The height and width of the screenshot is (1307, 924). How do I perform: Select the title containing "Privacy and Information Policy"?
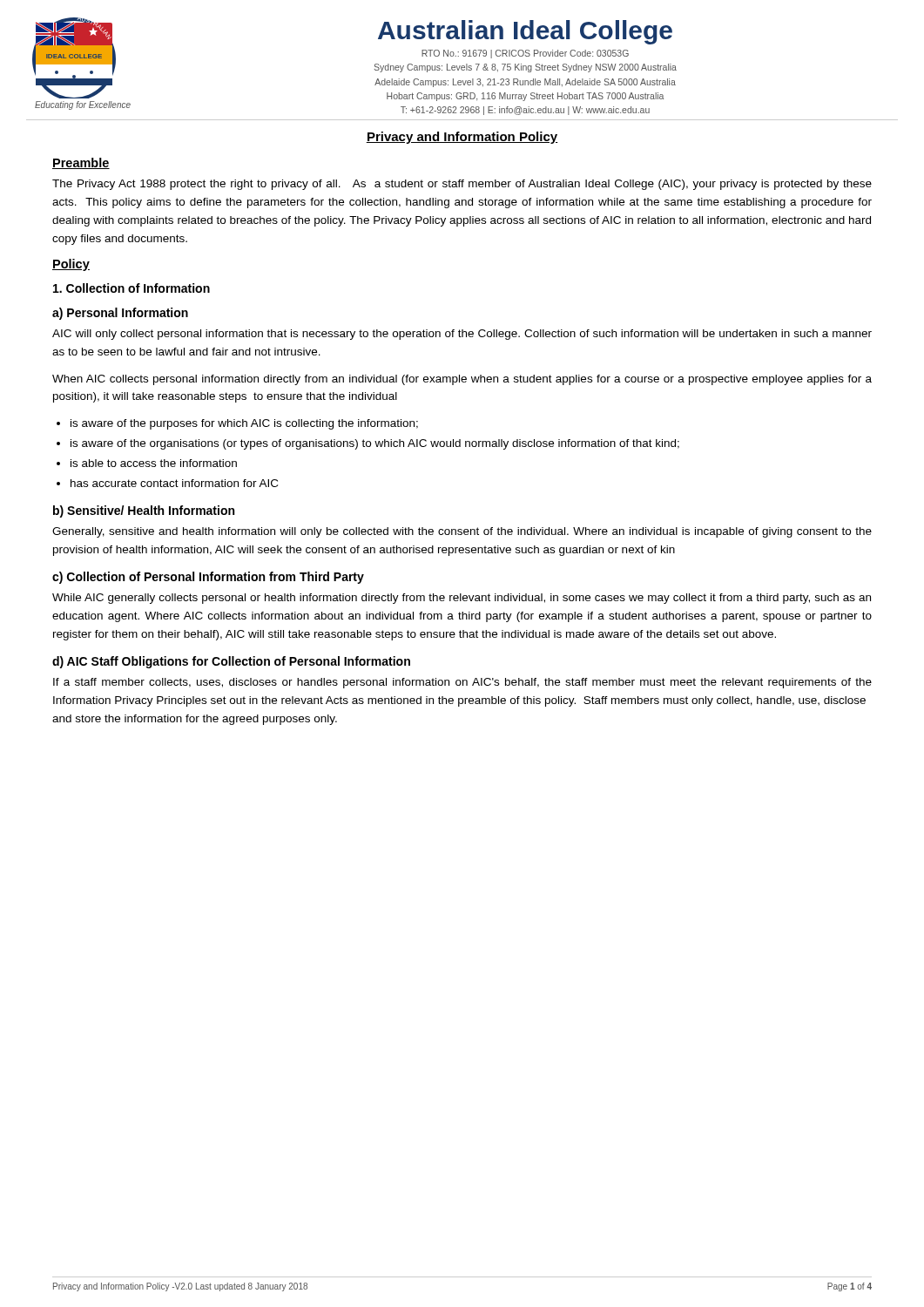[462, 136]
